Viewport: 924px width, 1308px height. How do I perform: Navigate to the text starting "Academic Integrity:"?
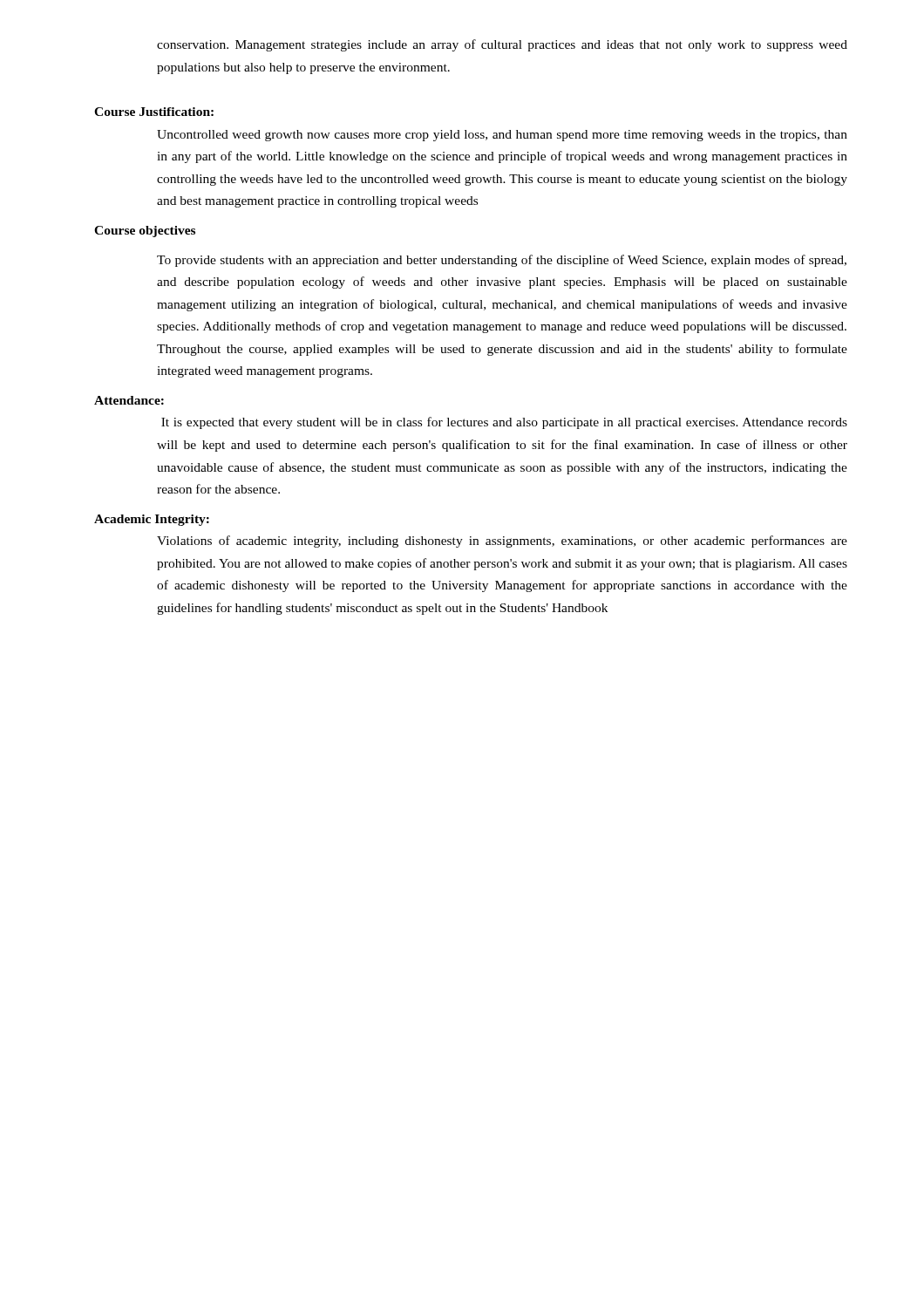[152, 518]
